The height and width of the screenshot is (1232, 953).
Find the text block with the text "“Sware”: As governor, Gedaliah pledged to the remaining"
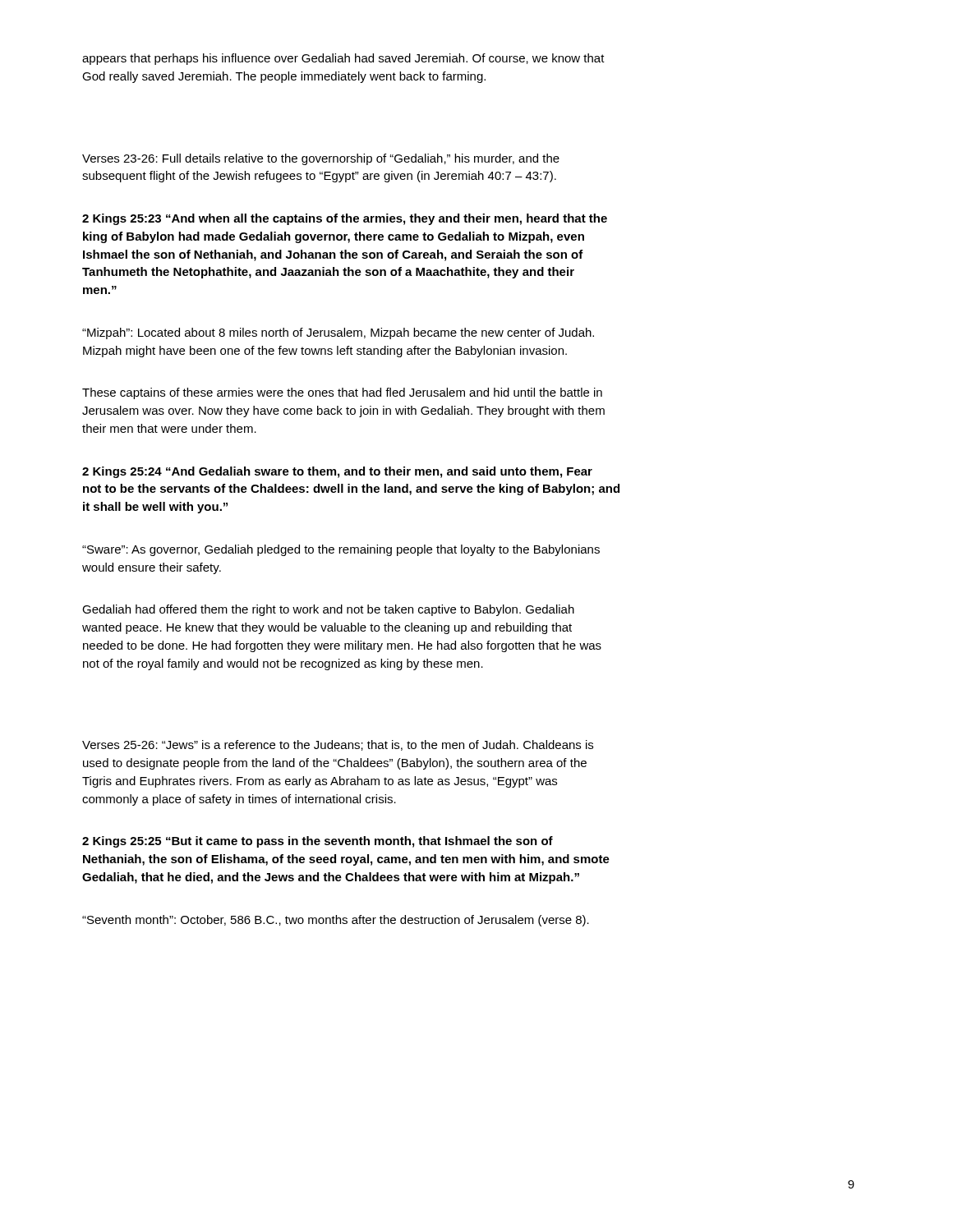pos(464,558)
